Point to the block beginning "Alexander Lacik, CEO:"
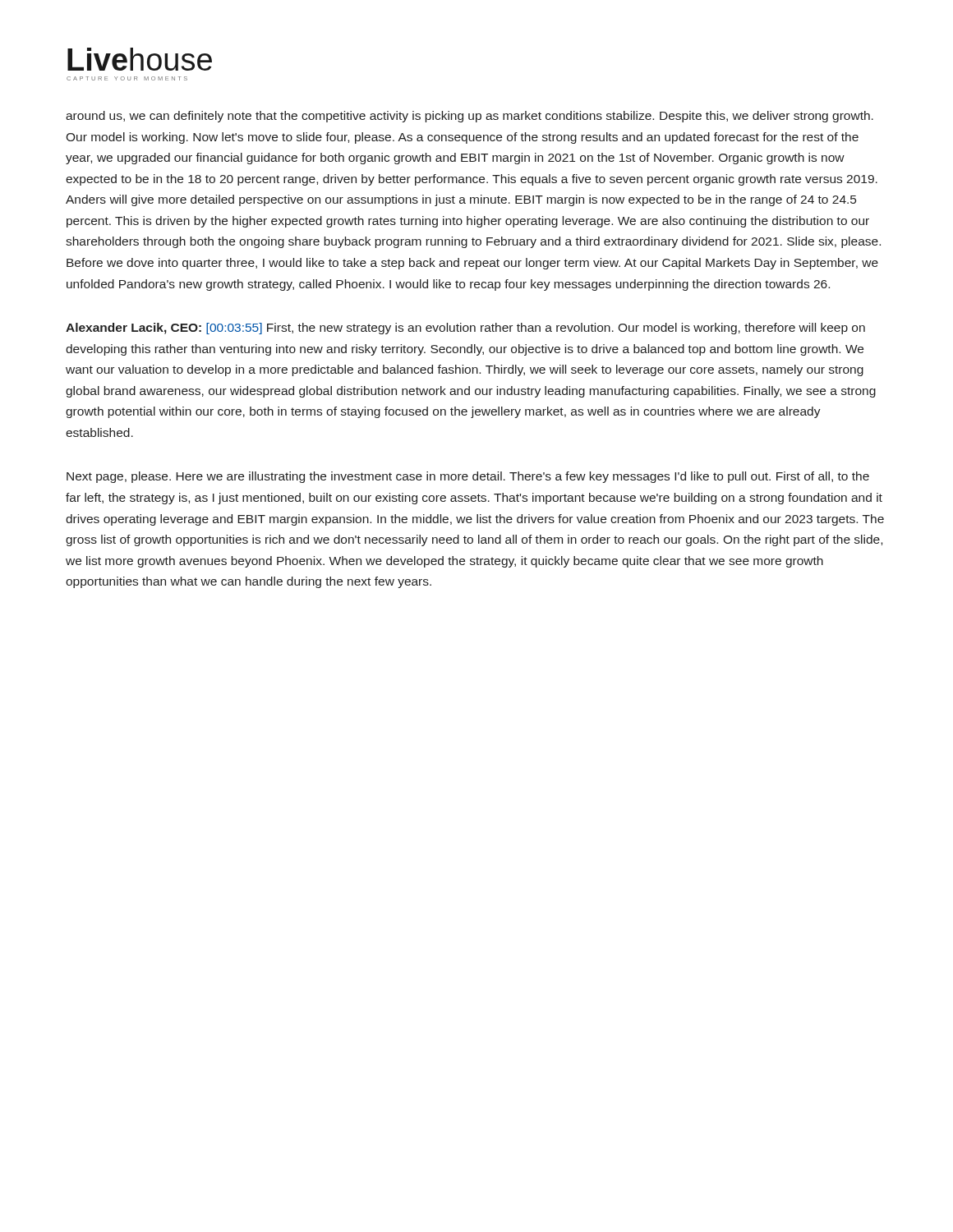Screen dimensions: 1232x953 (x=471, y=380)
